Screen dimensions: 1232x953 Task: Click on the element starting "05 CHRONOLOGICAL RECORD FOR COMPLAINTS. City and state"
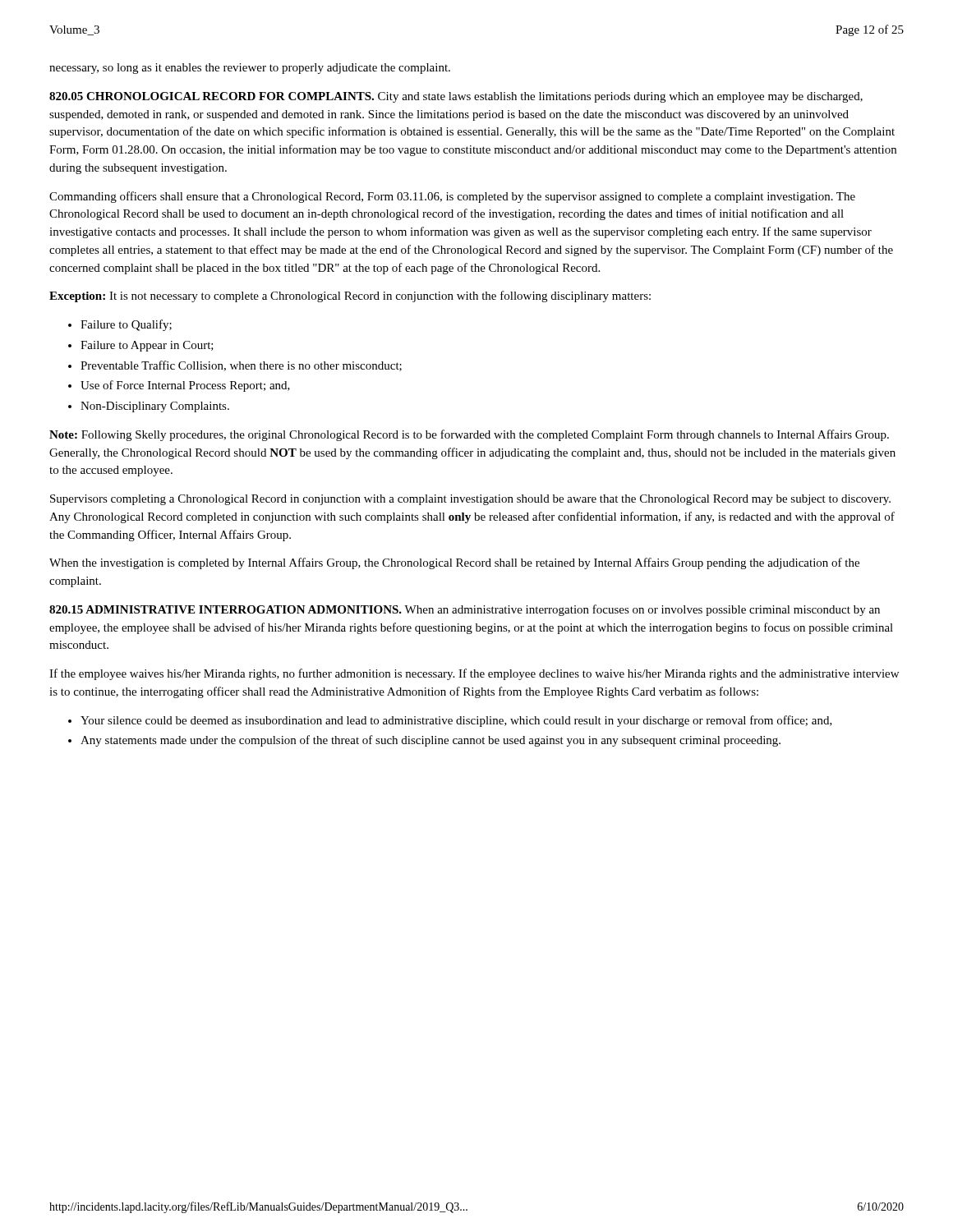tap(473, 132)
